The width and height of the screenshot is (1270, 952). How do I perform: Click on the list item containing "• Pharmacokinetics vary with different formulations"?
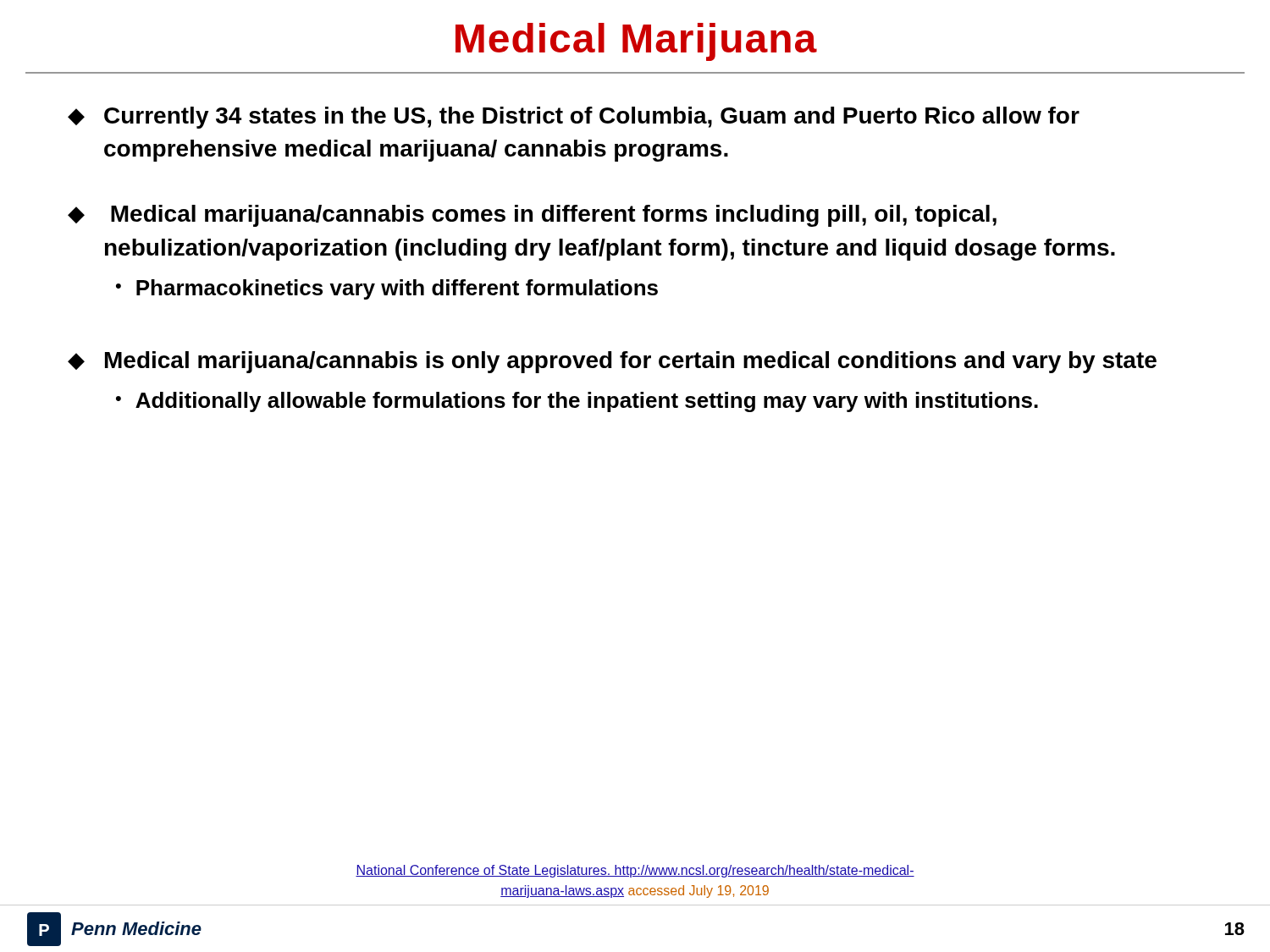[x=387, y=288]
